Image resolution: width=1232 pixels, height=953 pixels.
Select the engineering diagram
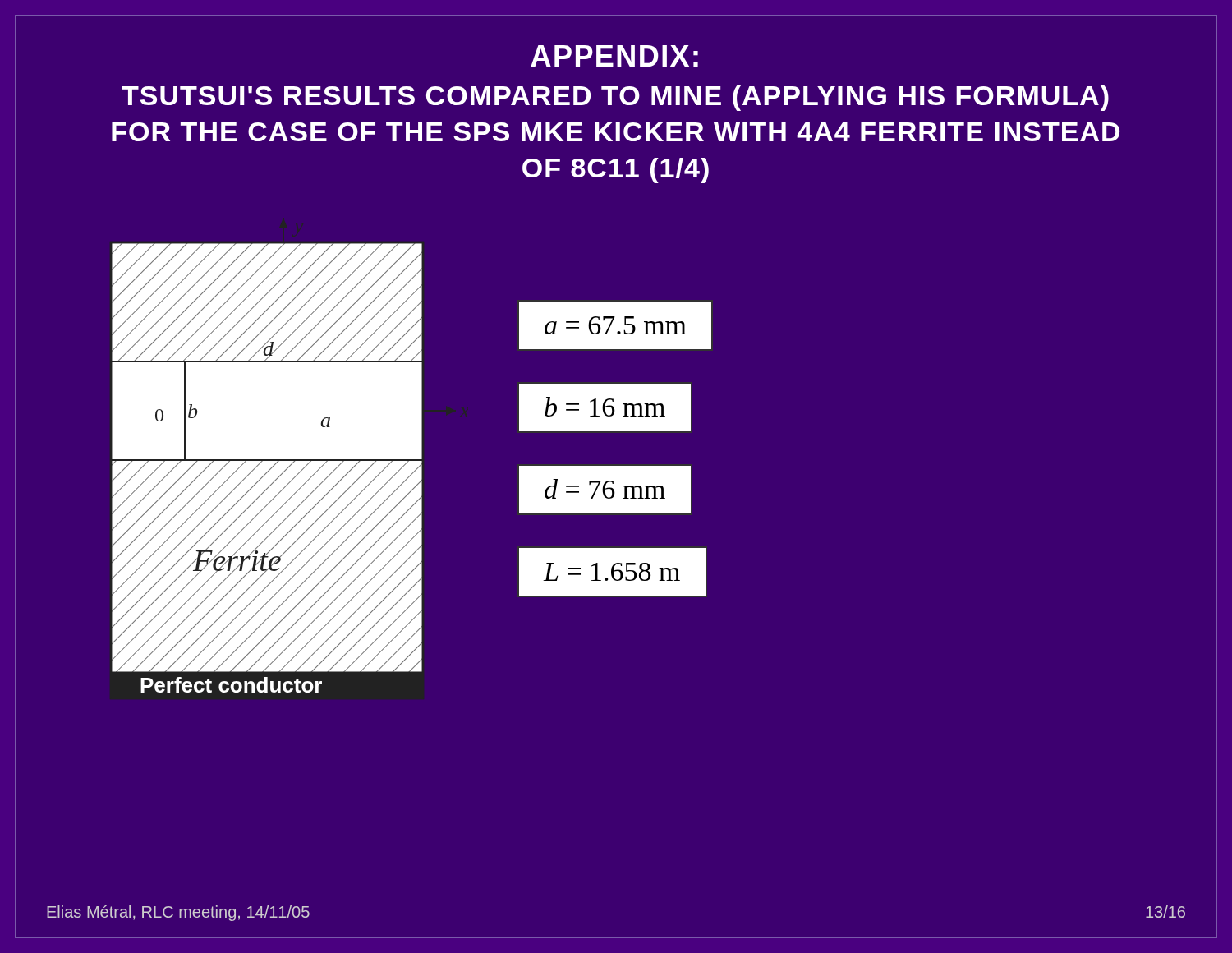[267, 474]
